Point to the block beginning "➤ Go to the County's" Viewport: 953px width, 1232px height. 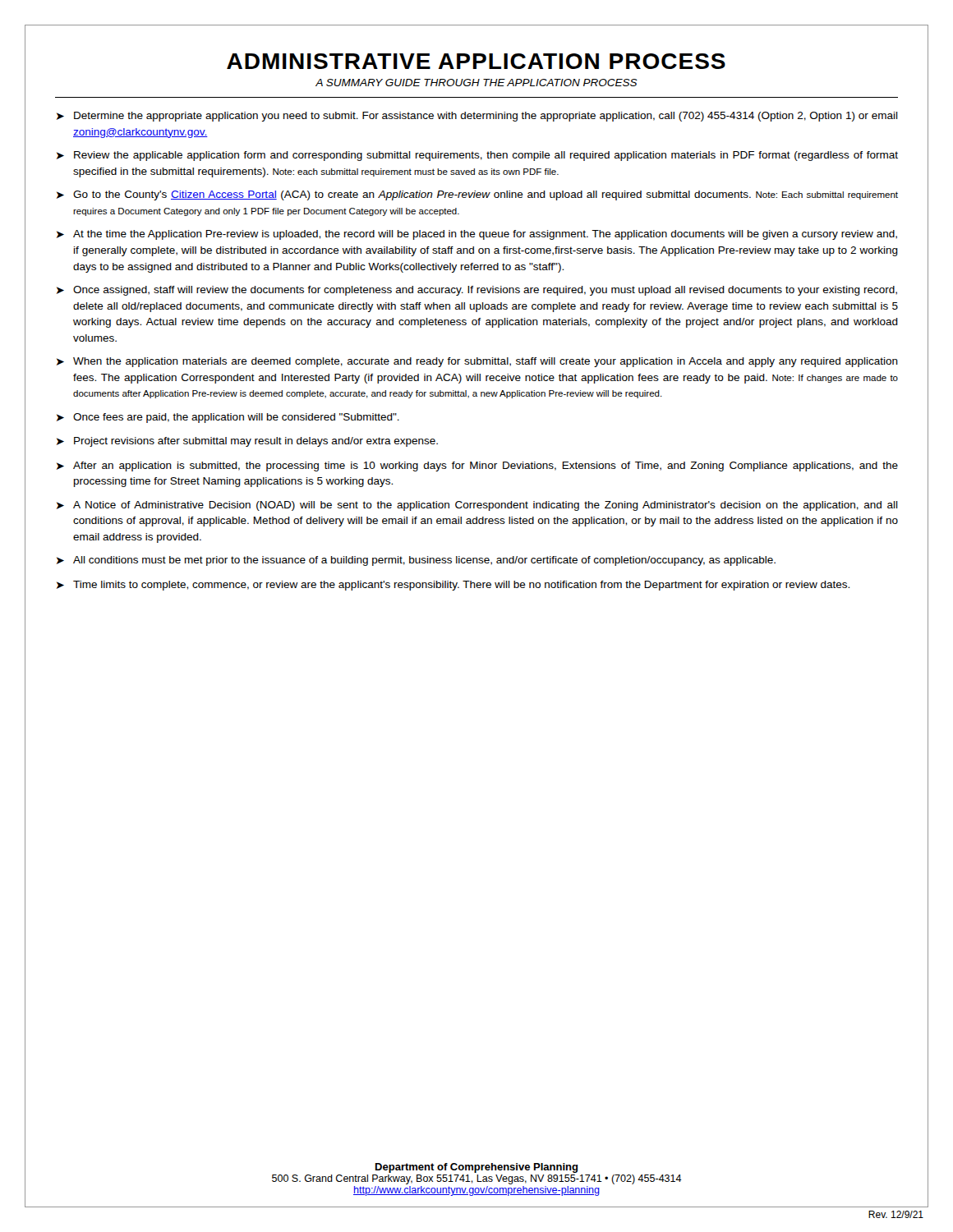476,203
